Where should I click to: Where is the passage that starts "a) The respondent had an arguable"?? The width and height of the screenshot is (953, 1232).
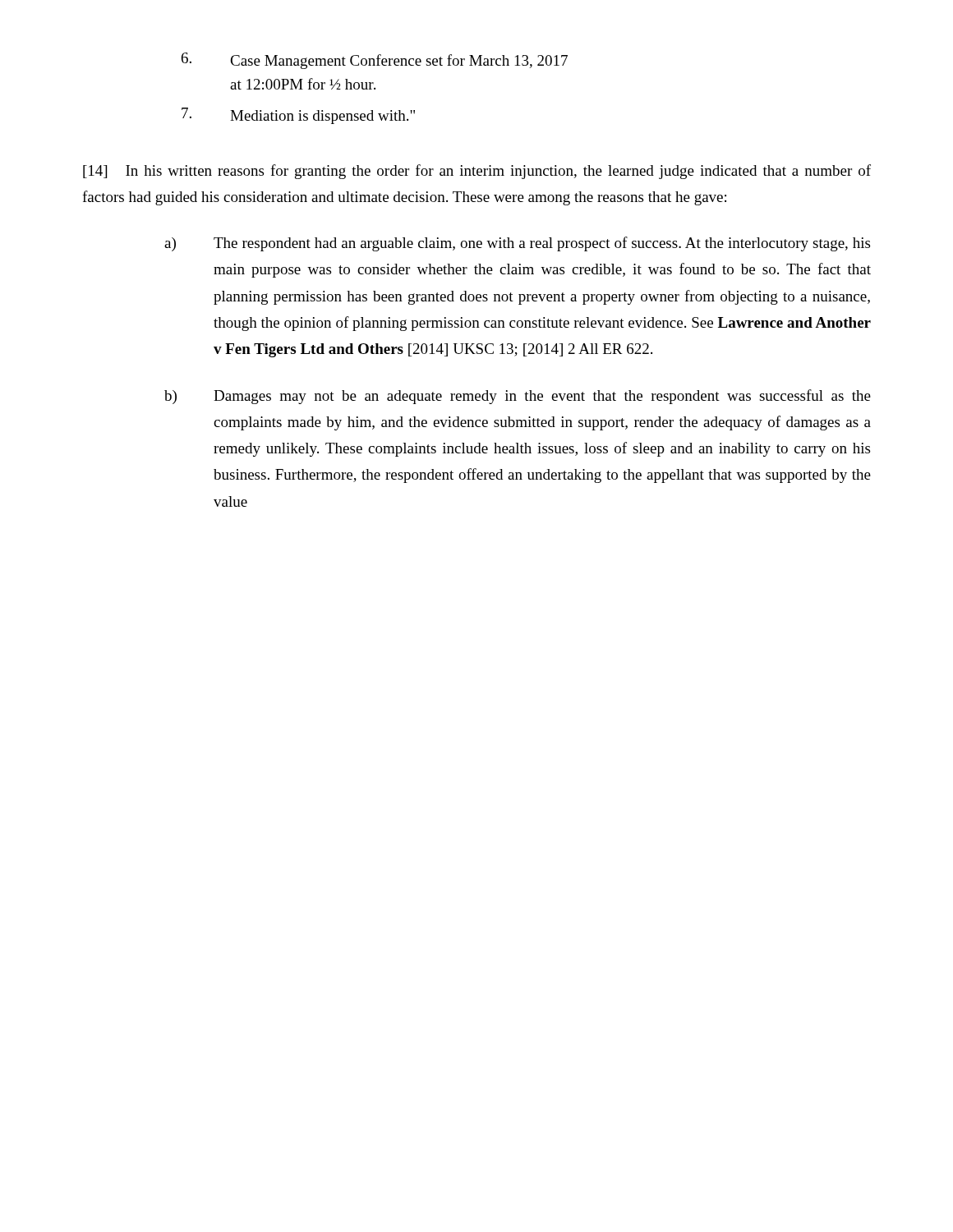[518, 296]
